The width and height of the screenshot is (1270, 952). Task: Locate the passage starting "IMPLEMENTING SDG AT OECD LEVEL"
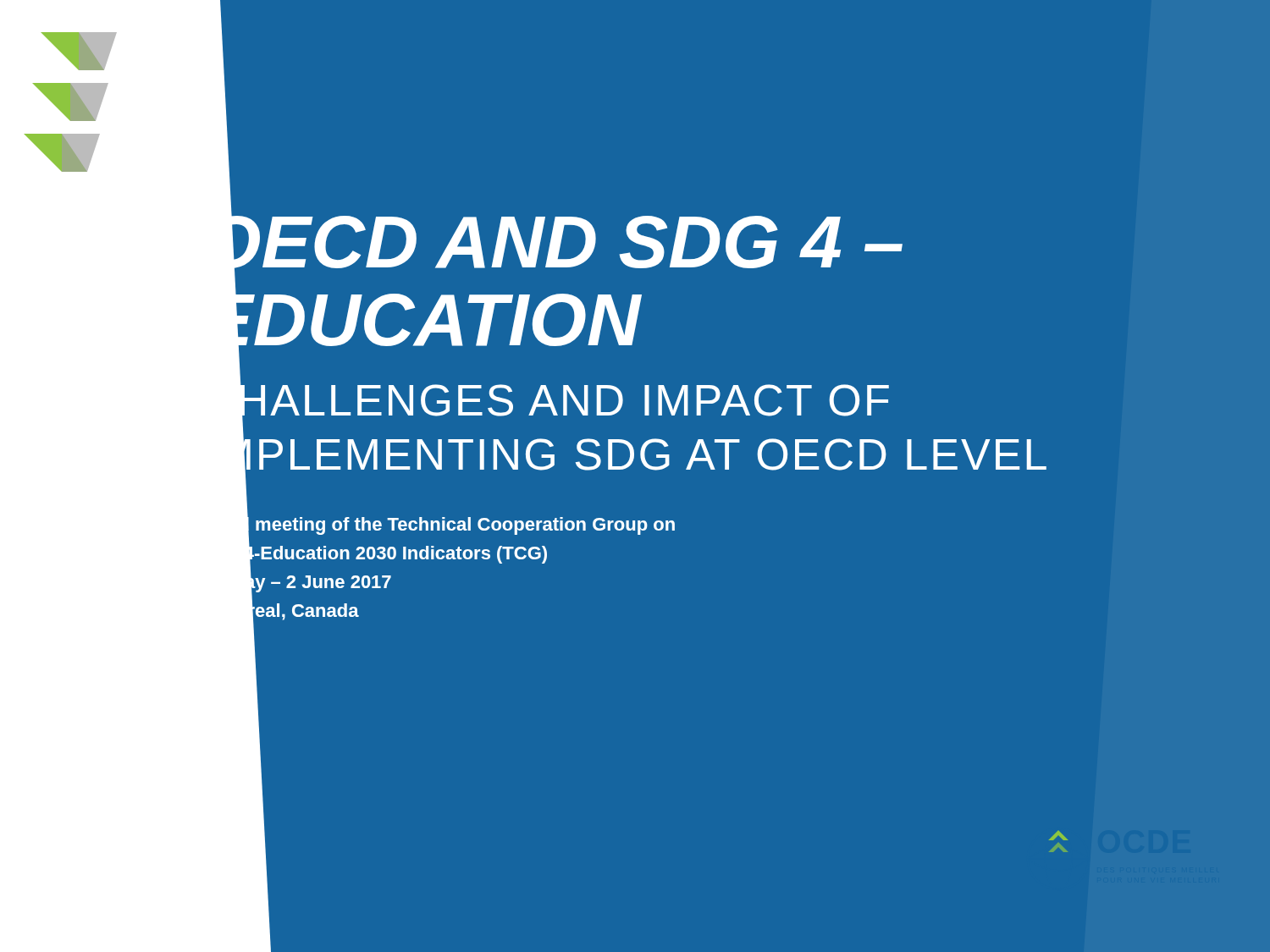[x=682, y=454]
